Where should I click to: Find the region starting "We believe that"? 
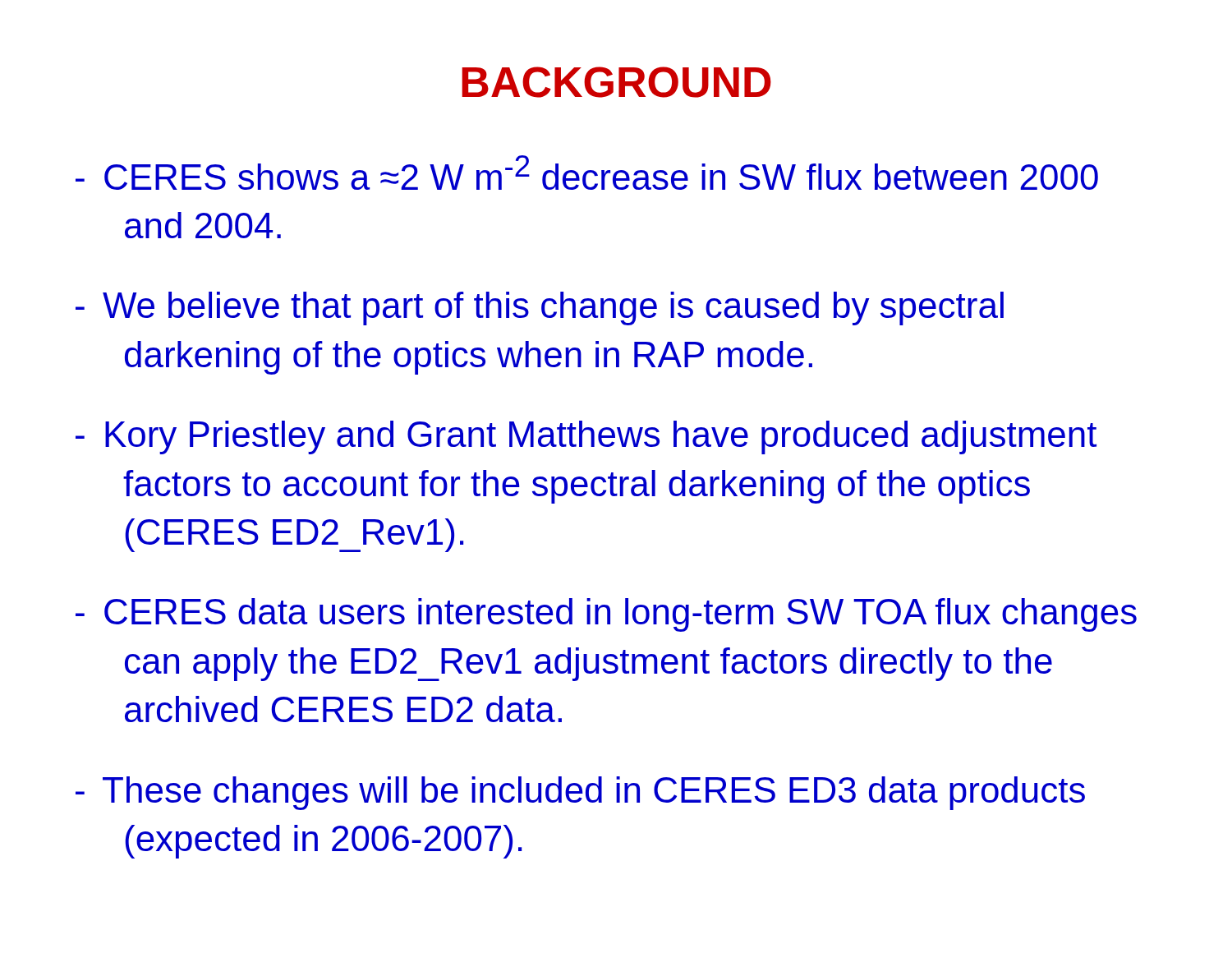click(540, 330)
